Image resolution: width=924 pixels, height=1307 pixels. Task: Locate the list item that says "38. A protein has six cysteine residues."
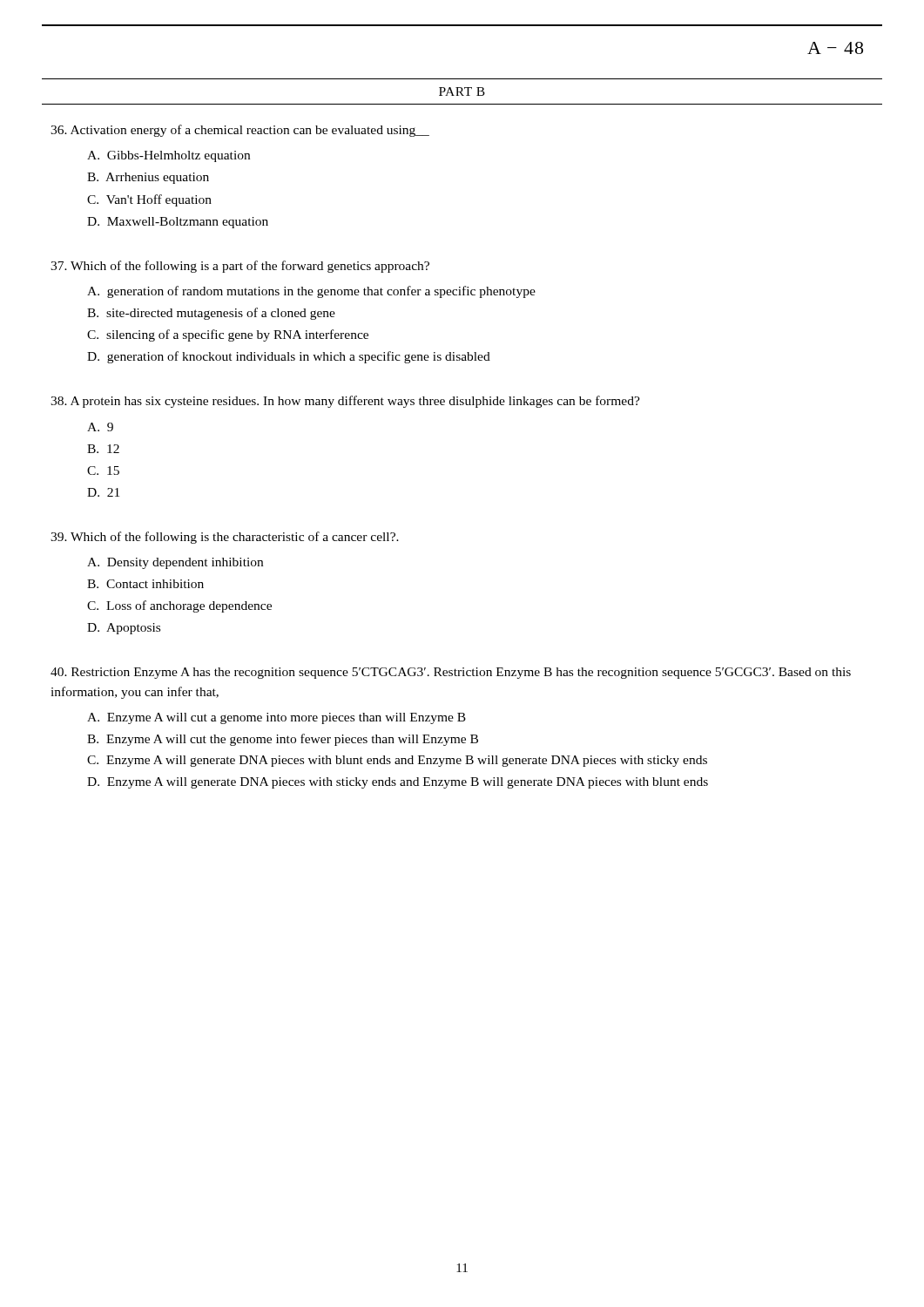(x=345, y=402)
